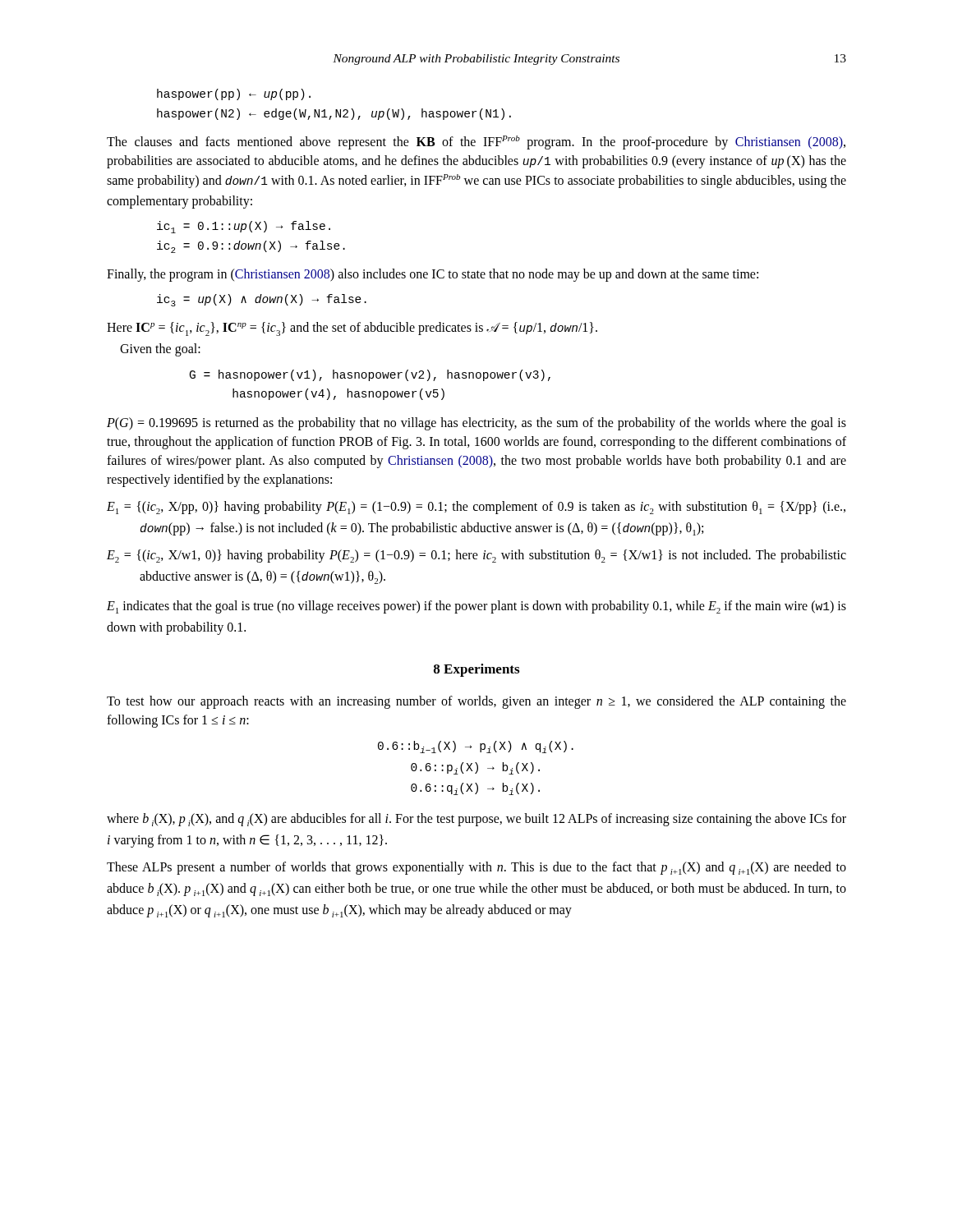The width and height of the screenshot is (953, 1232).
Task: Point to the region starting "Finally, the program in (Christiansen 2008)"
Action: point(476,274)
